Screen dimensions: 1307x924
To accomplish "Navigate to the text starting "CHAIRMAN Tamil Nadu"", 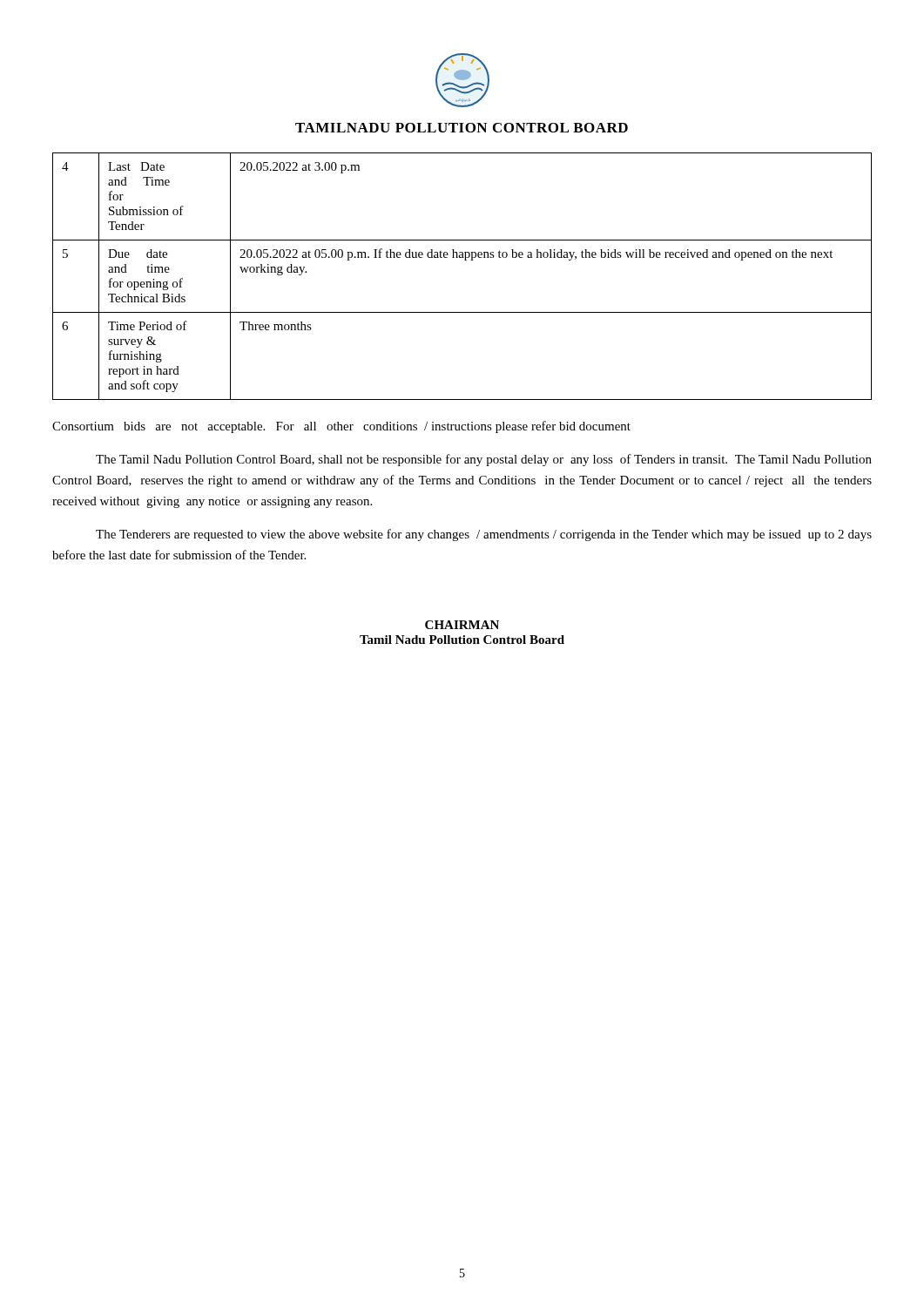I will click(462, 632).
